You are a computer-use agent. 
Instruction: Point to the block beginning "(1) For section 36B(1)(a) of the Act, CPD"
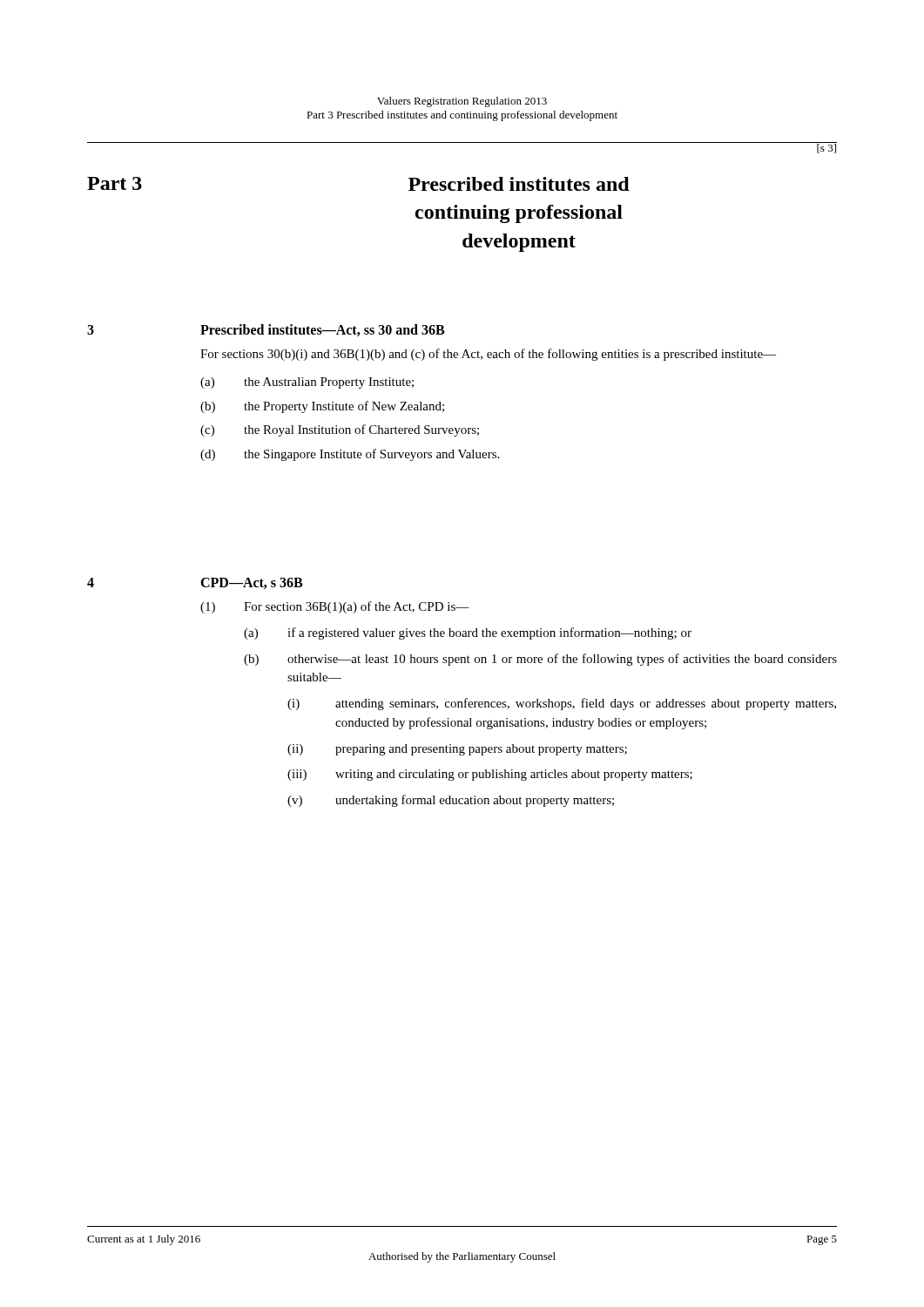335,607
